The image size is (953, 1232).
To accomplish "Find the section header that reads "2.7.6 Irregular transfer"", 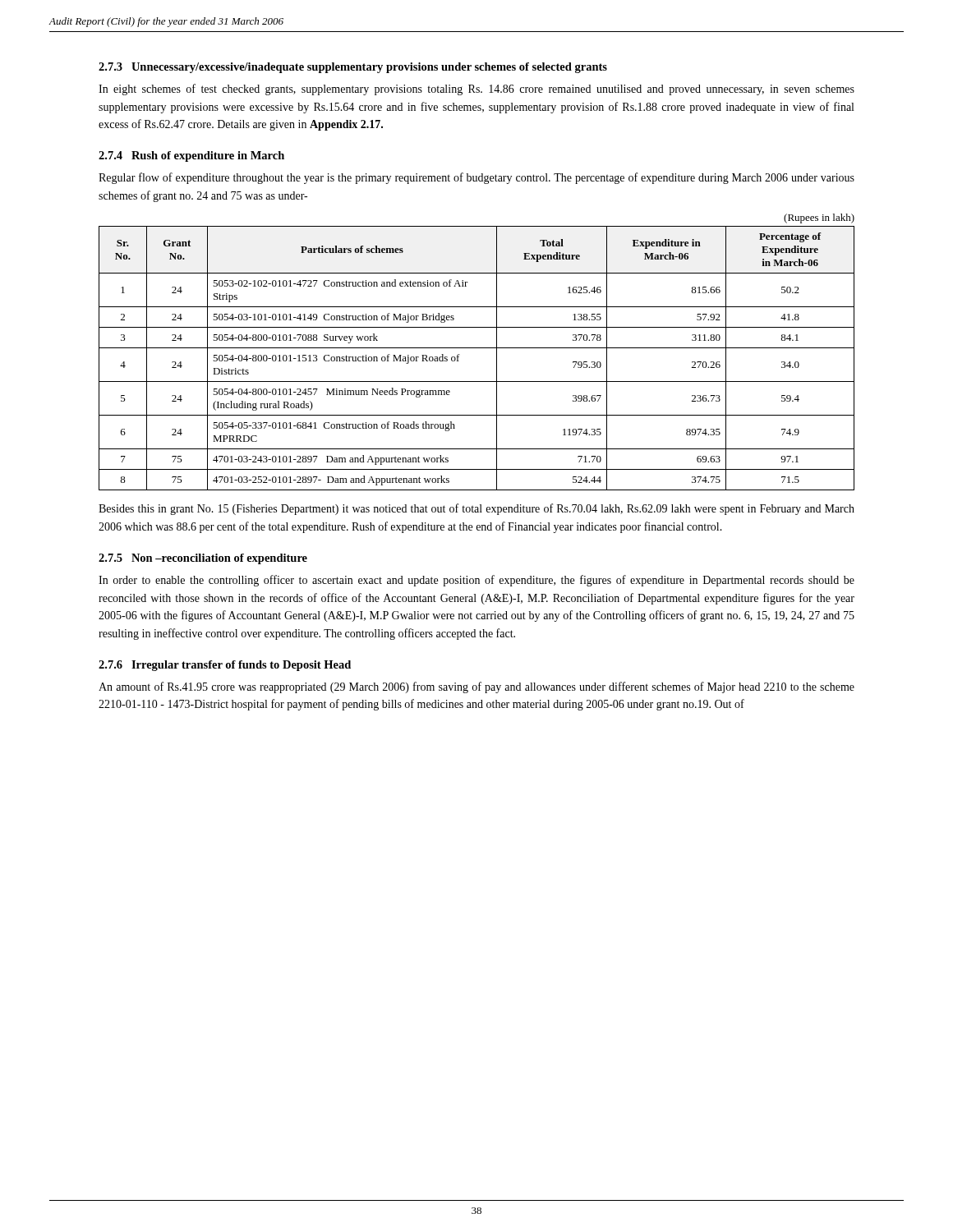I will [x=225, y=664].
